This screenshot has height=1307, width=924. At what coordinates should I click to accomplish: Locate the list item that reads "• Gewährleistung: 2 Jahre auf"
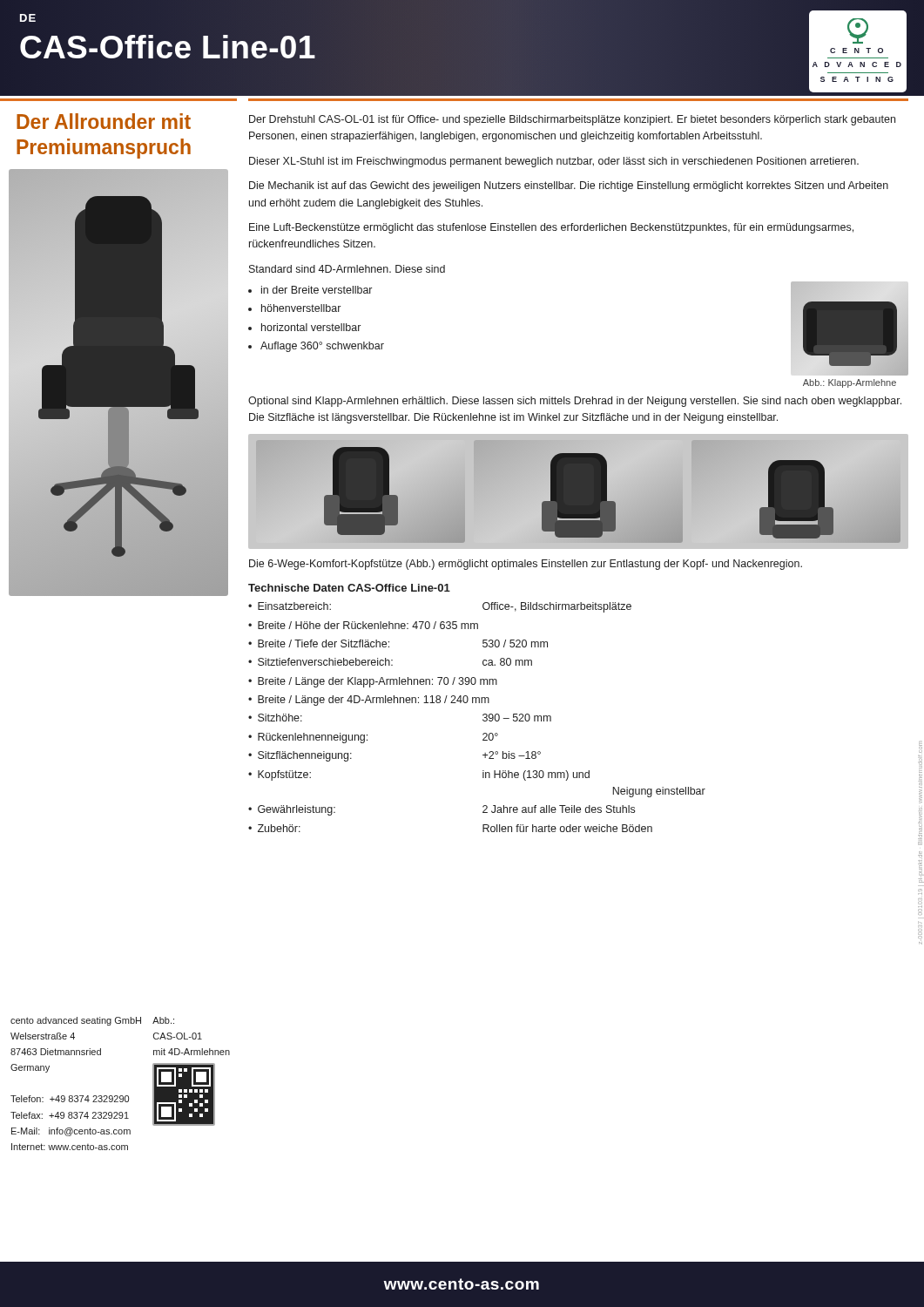293,810
